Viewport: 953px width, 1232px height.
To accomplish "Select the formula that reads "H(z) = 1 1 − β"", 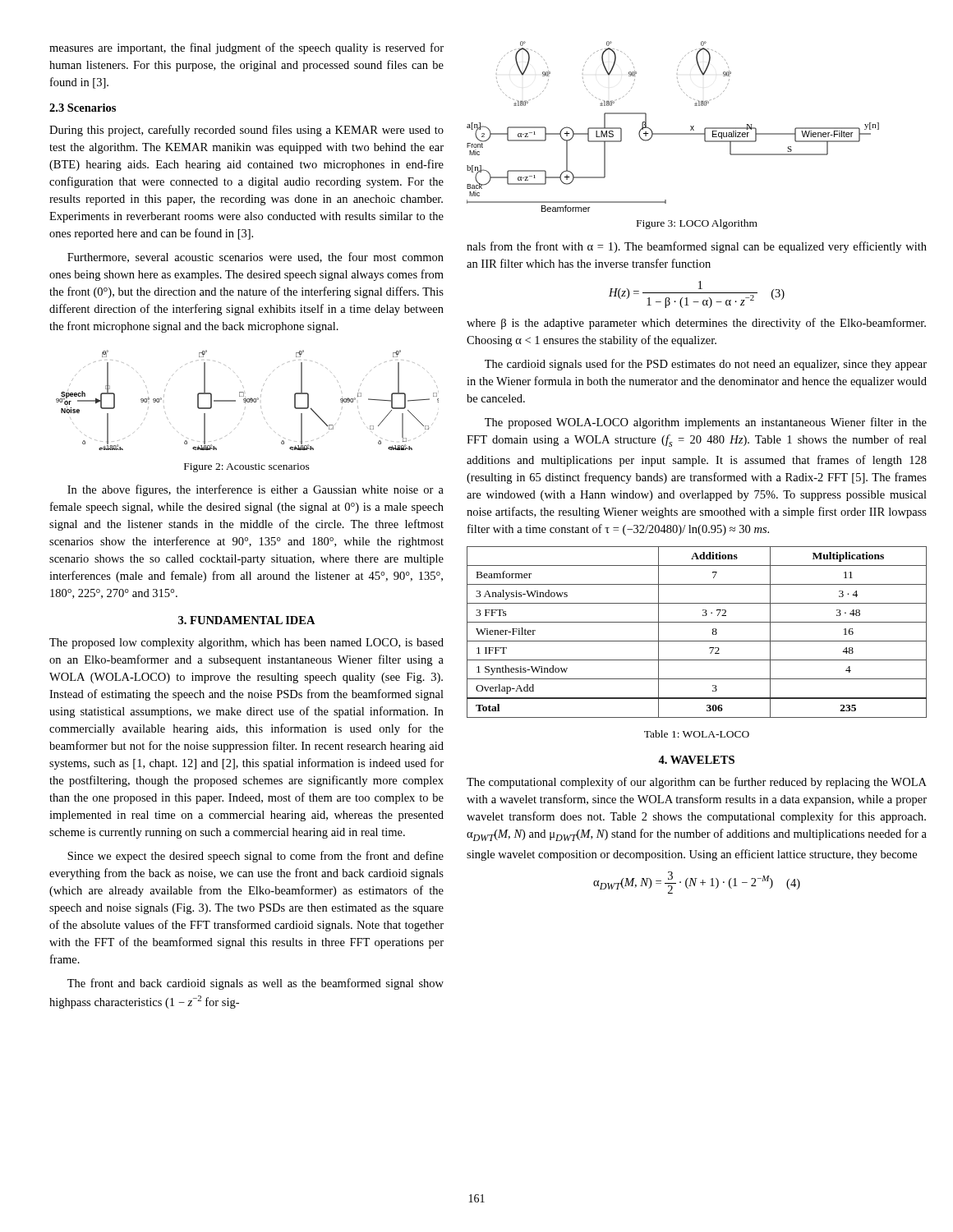I will point(697,294).
